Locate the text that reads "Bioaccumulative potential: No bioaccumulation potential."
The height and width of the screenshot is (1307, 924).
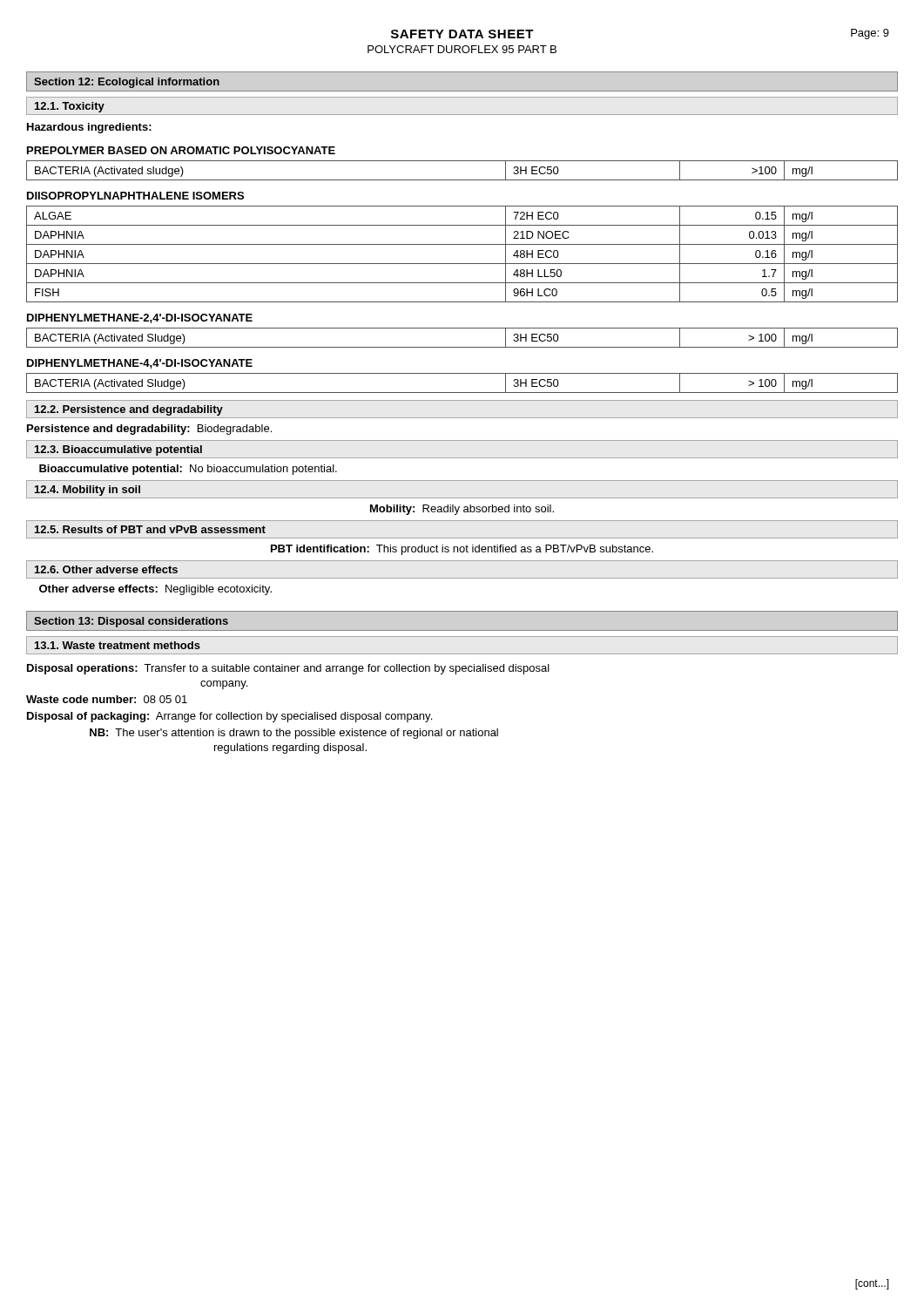pos(182,468)
